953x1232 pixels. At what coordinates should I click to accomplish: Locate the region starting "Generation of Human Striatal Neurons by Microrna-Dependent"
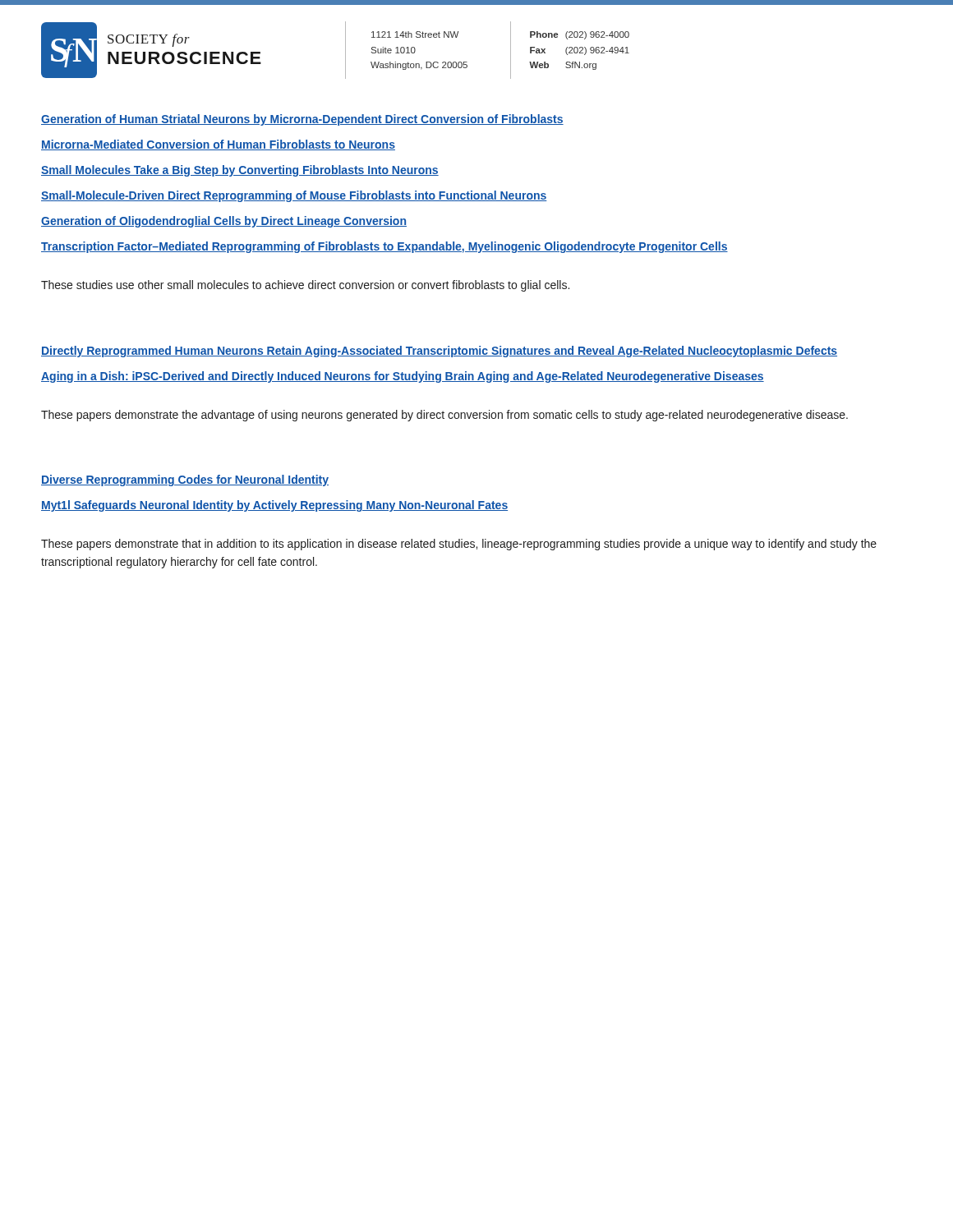coord(302,119)
